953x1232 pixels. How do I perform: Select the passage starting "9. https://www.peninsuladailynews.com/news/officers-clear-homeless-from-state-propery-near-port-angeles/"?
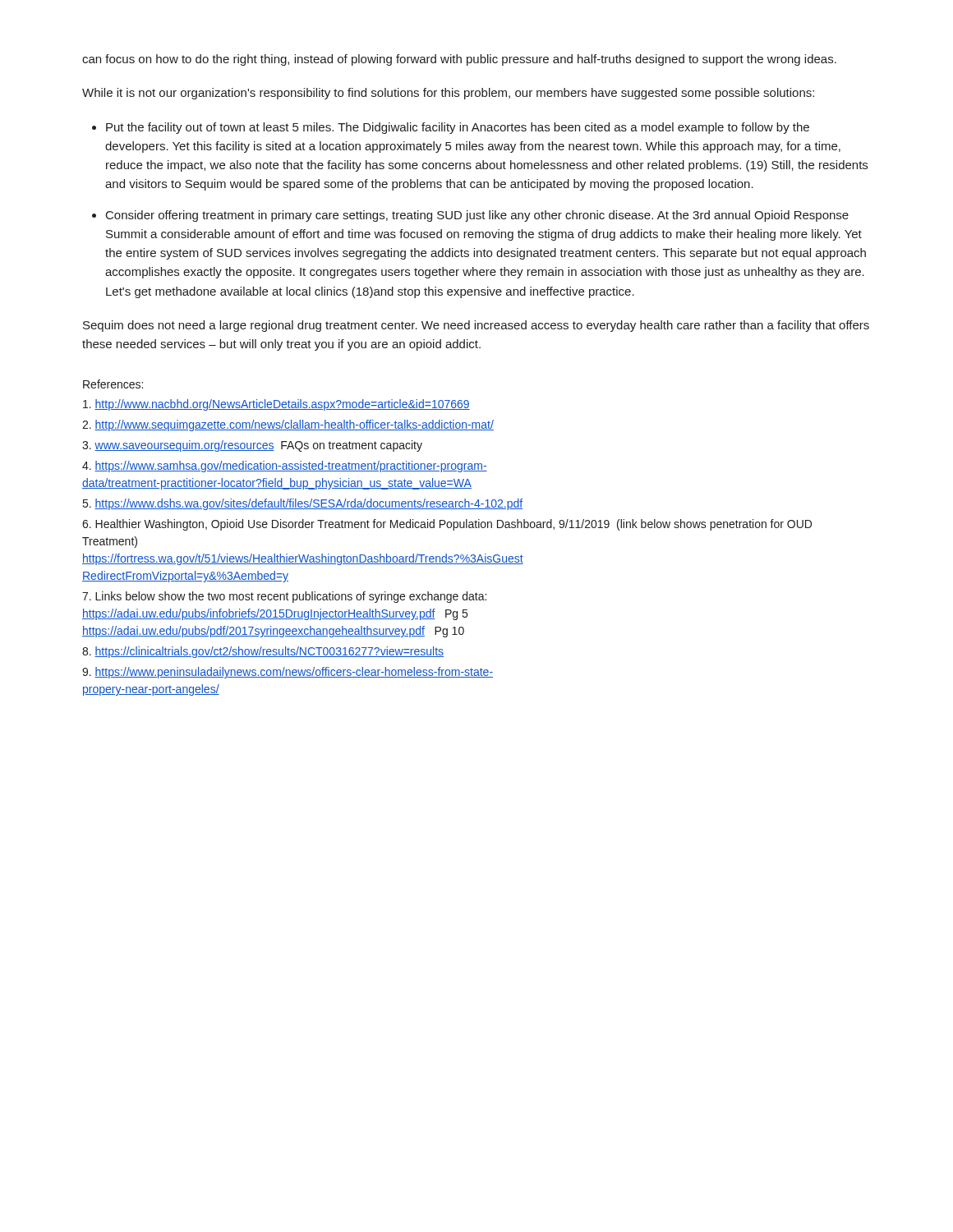pos(288,681)
